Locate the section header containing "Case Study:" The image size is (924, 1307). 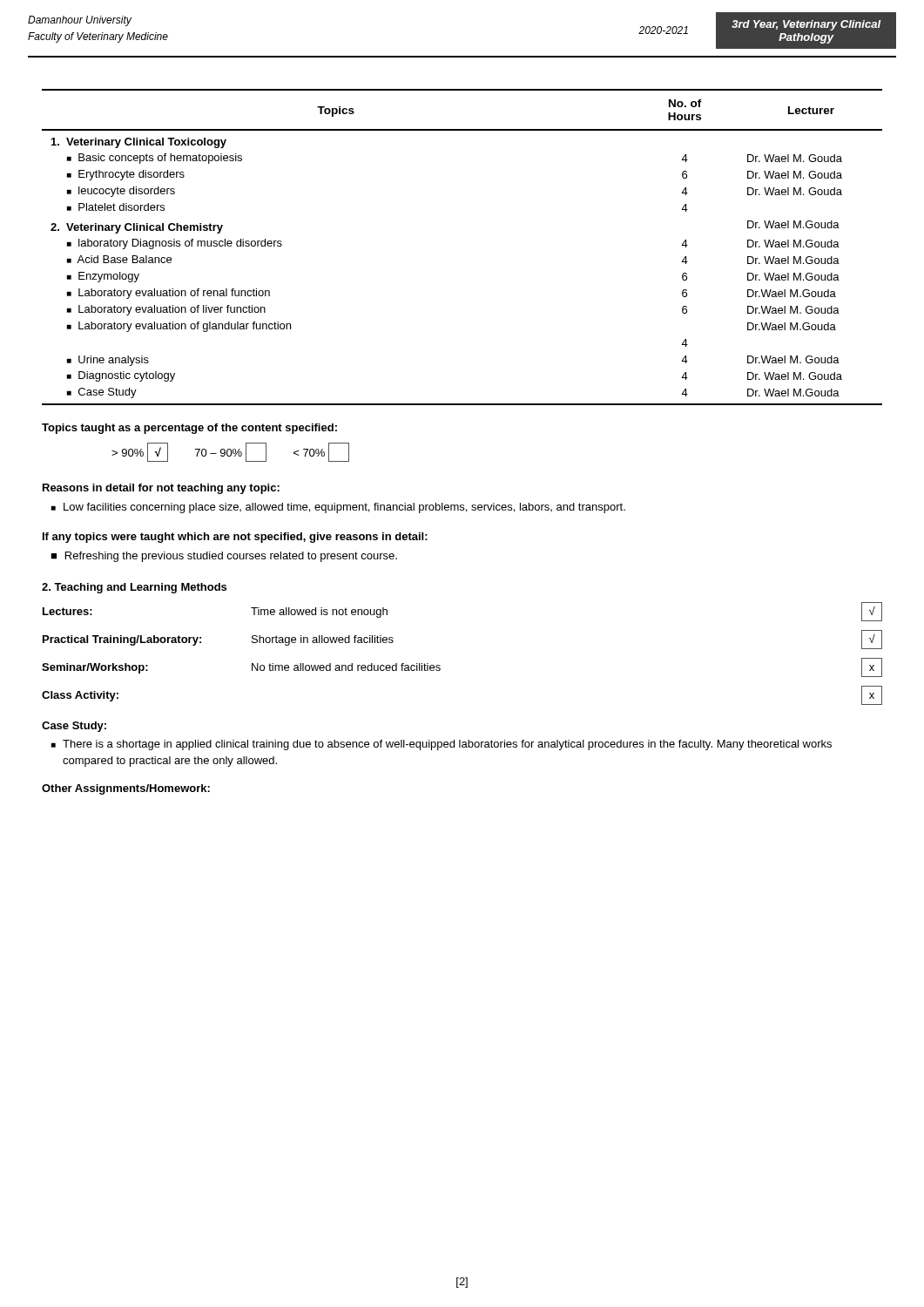[x=75, y=725]
